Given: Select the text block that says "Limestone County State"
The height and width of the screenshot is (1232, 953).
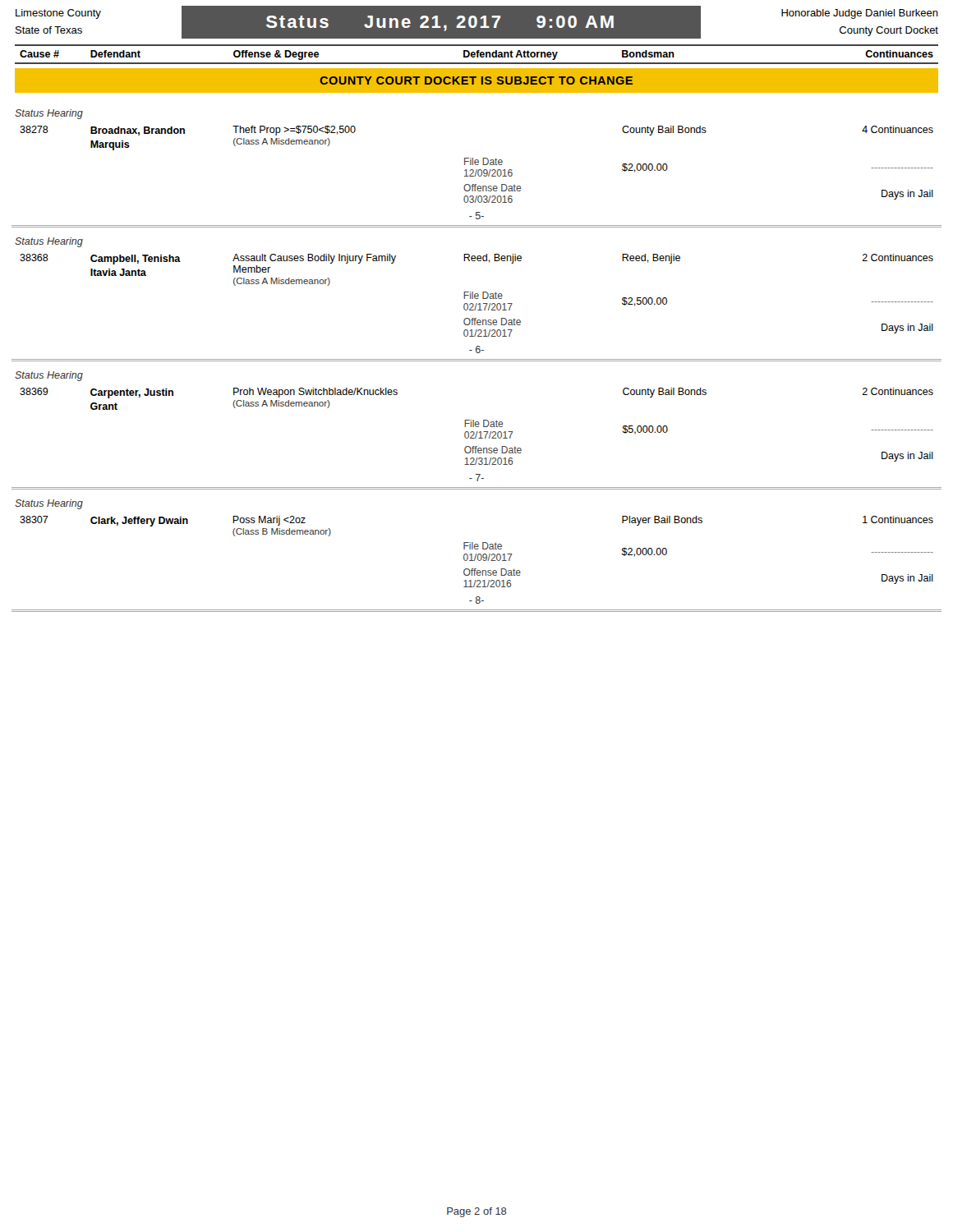Looking at the screenshot, I should pos(58,22).
